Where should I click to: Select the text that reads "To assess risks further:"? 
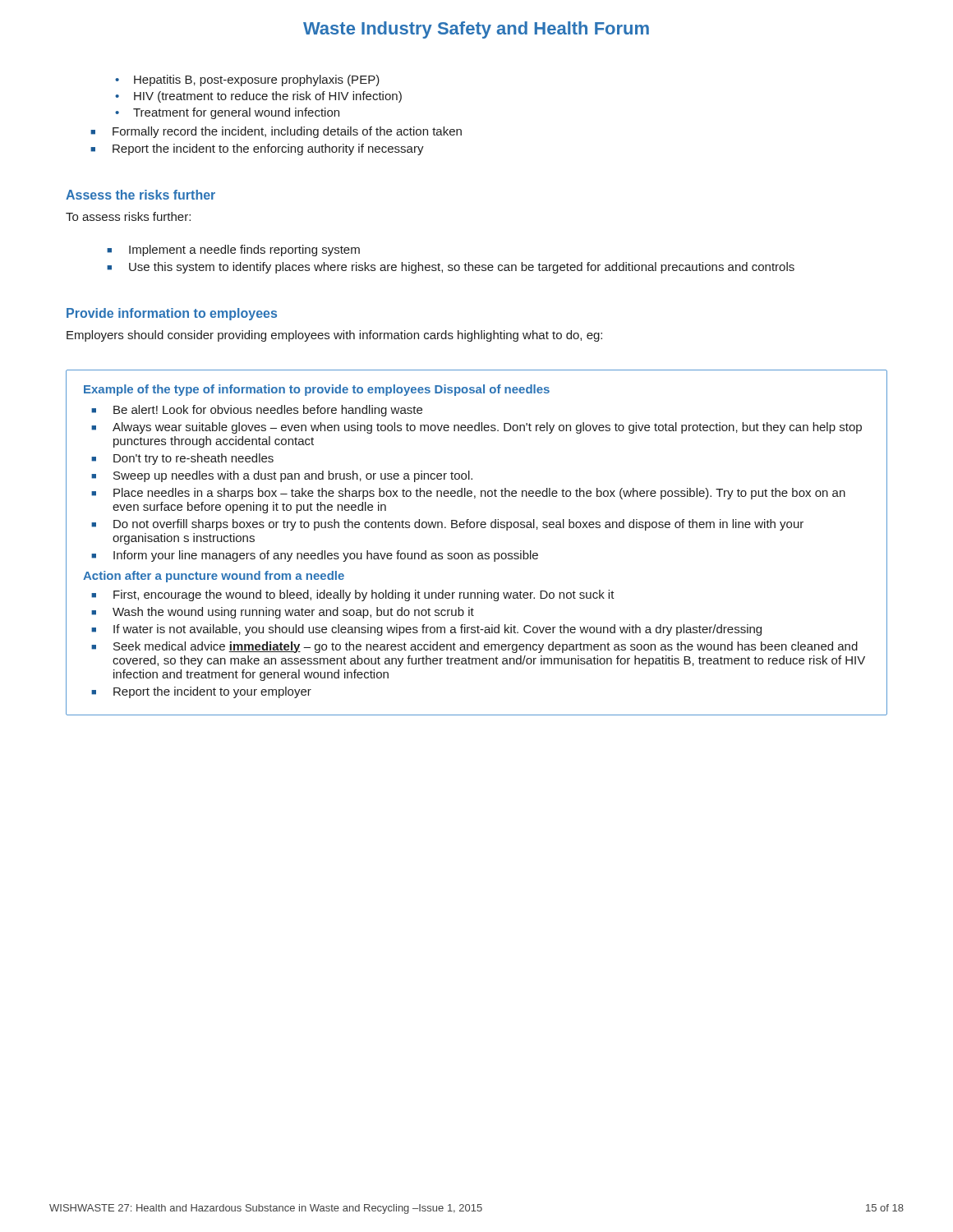pos(129,216)
